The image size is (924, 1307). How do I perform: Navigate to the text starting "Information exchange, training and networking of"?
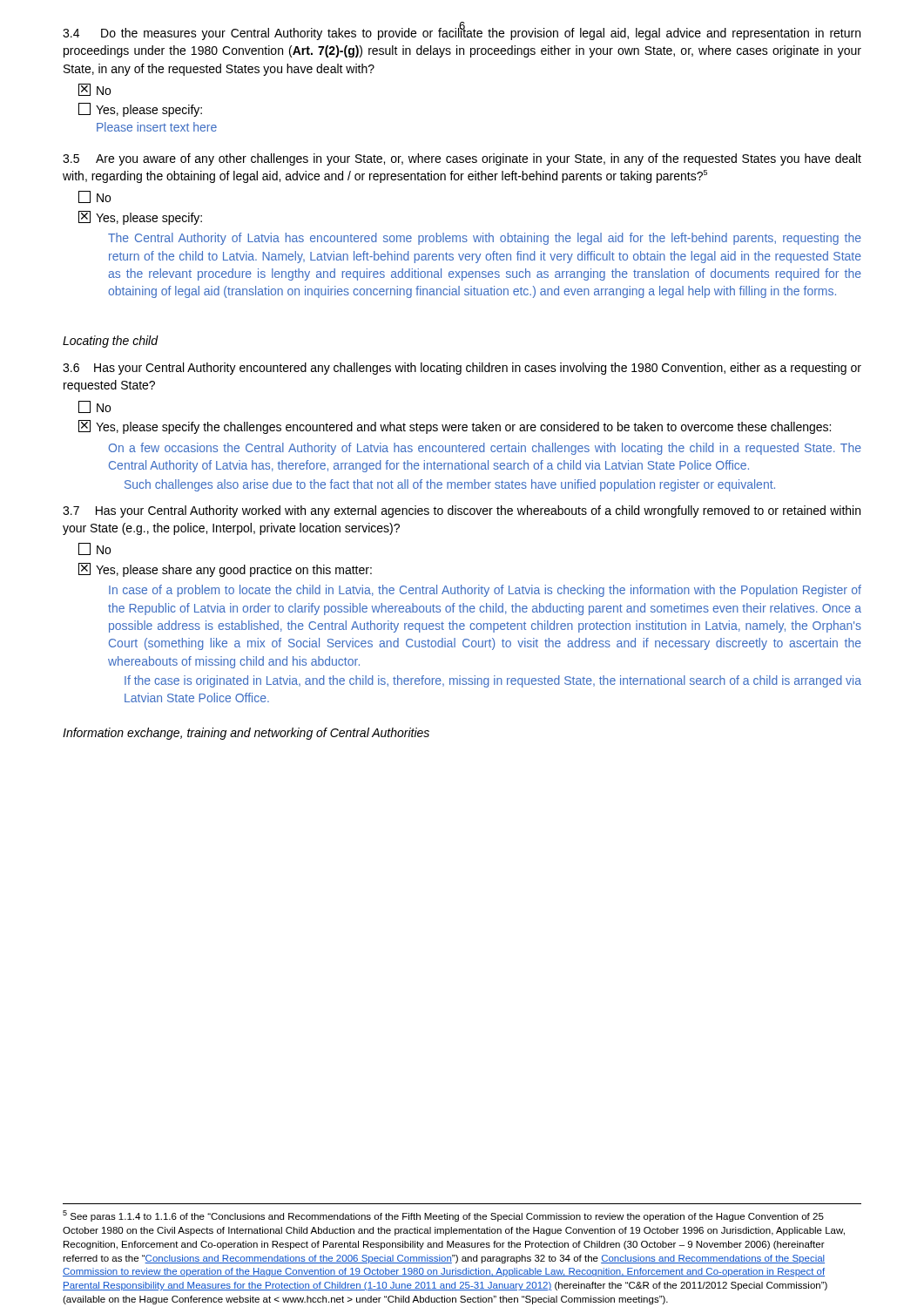[x=246, y=734]
